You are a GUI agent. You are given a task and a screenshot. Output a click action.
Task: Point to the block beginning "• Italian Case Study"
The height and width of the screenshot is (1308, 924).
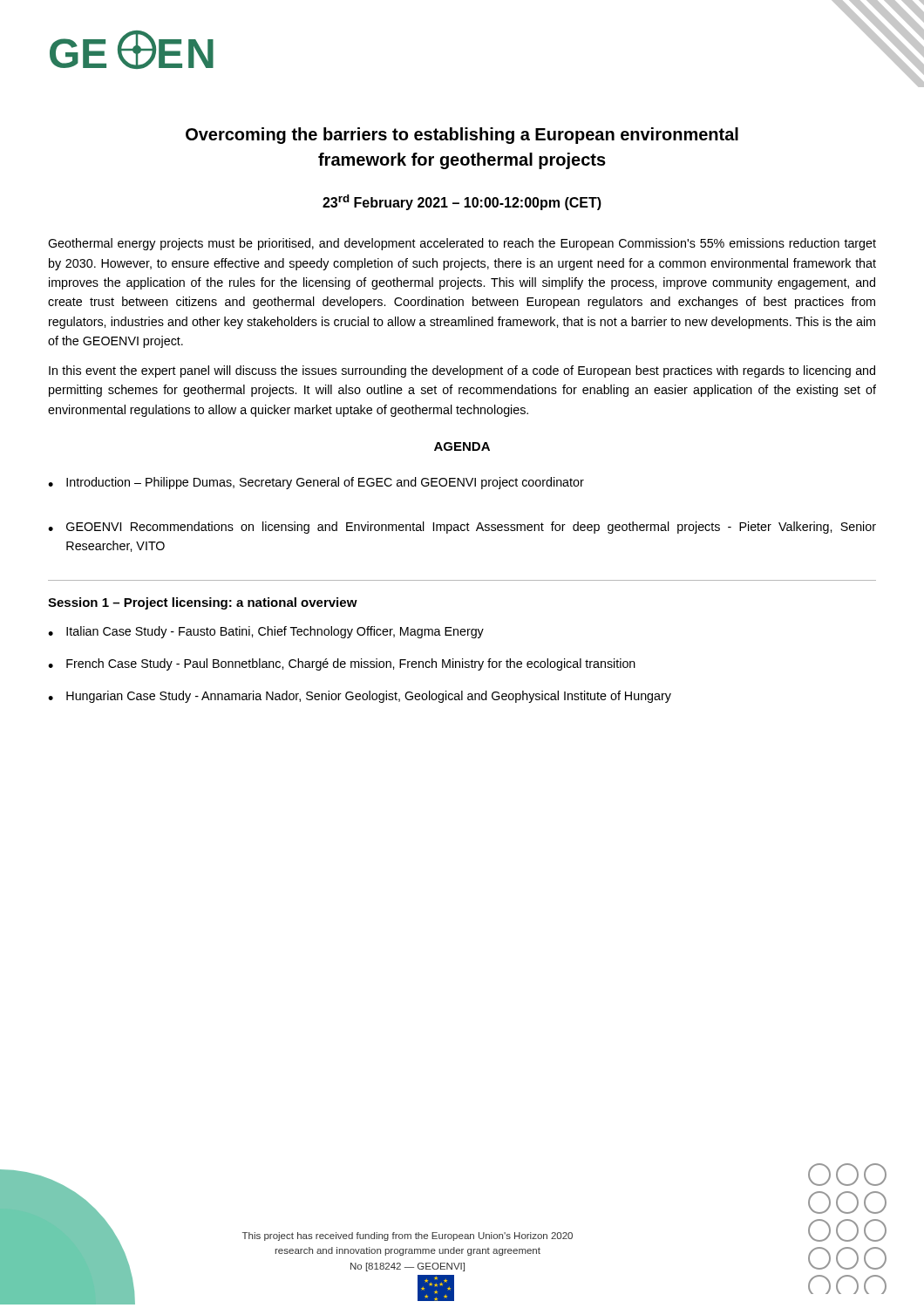coord(266,635)
